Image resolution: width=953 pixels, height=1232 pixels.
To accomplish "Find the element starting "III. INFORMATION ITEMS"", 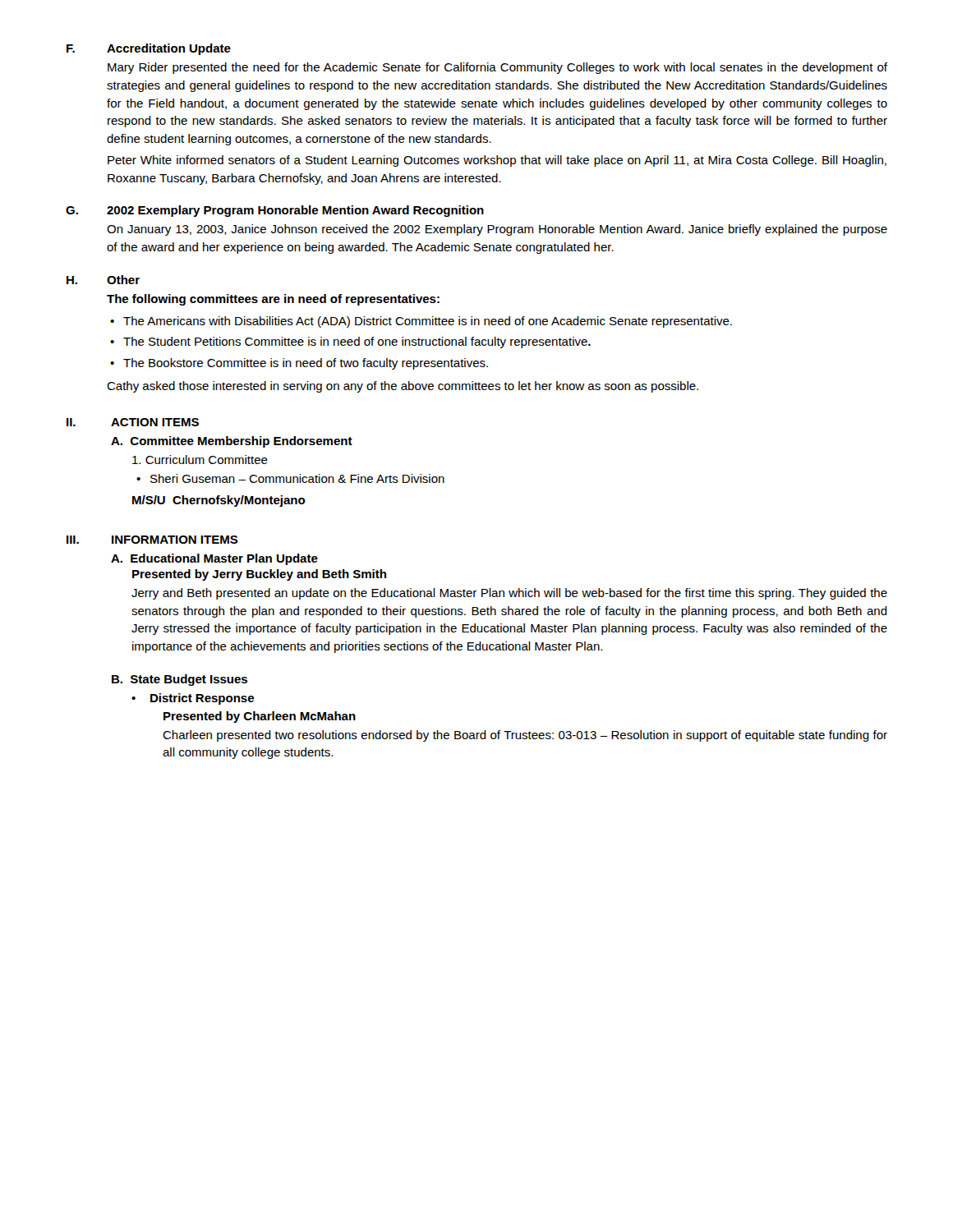I will coord(152,539).
